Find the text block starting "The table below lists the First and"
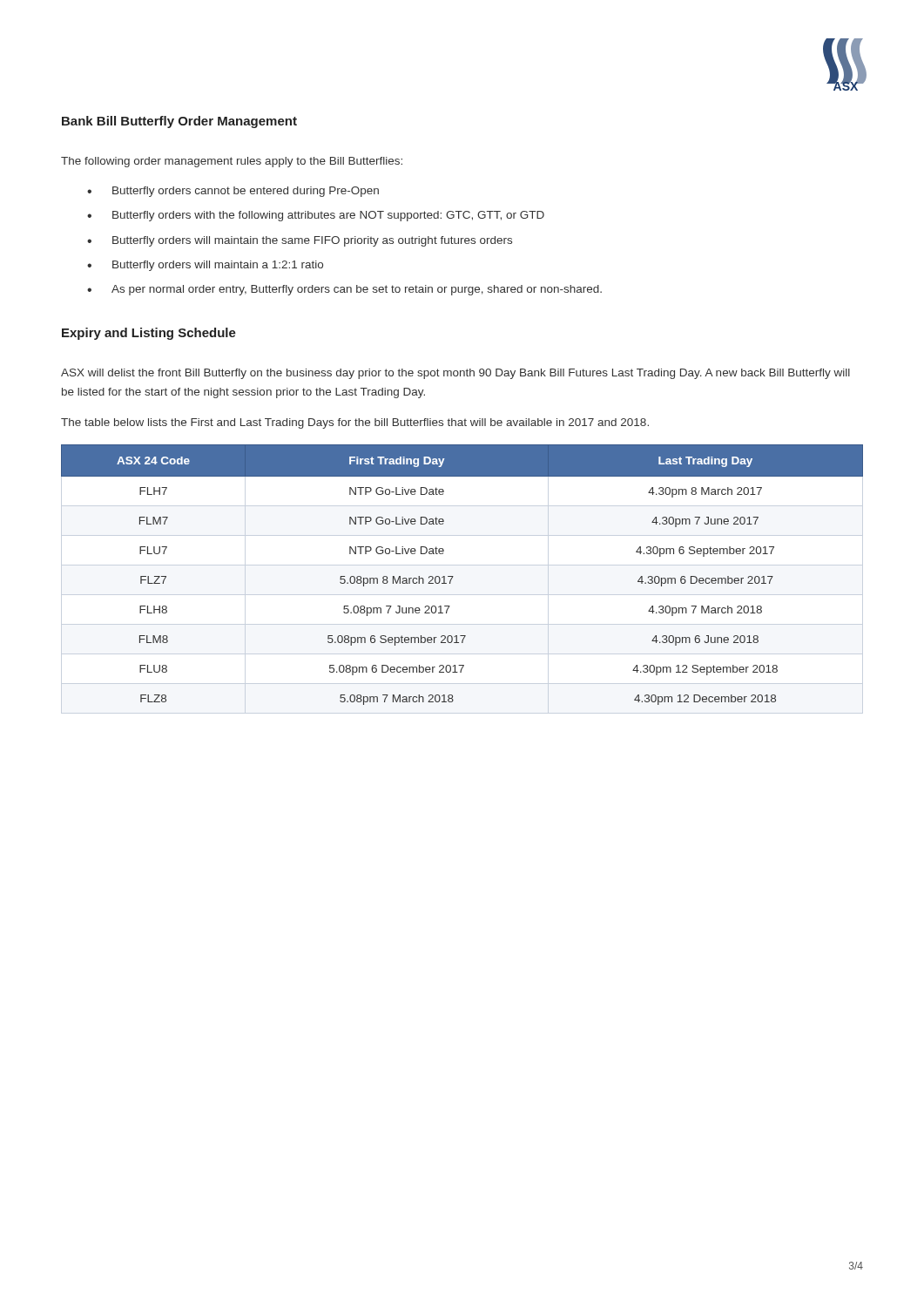Image resolution: width=924 pixels, height=1307 pixels. (x=462, y=423)
